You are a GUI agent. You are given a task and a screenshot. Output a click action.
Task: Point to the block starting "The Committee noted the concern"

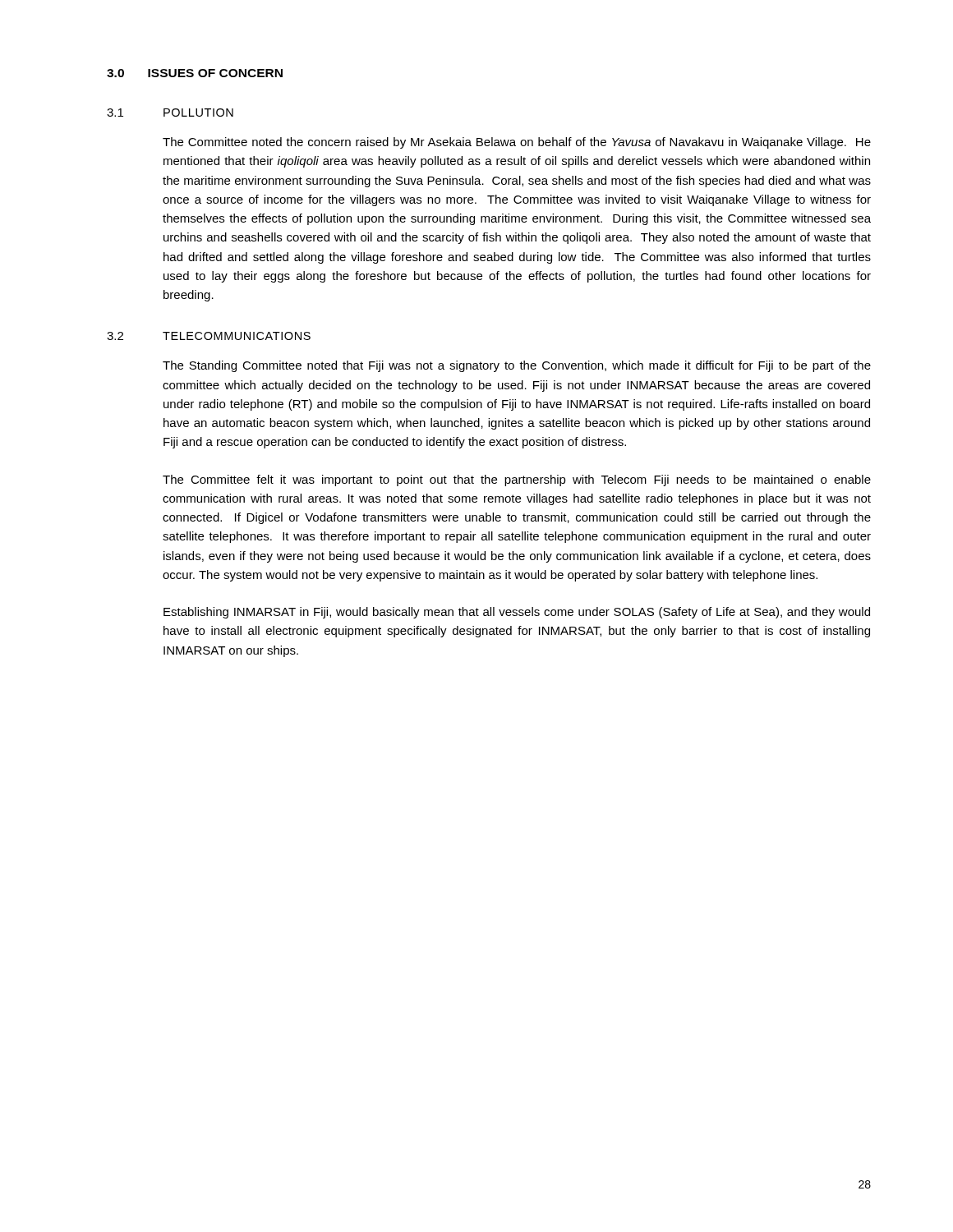[517, 218]
